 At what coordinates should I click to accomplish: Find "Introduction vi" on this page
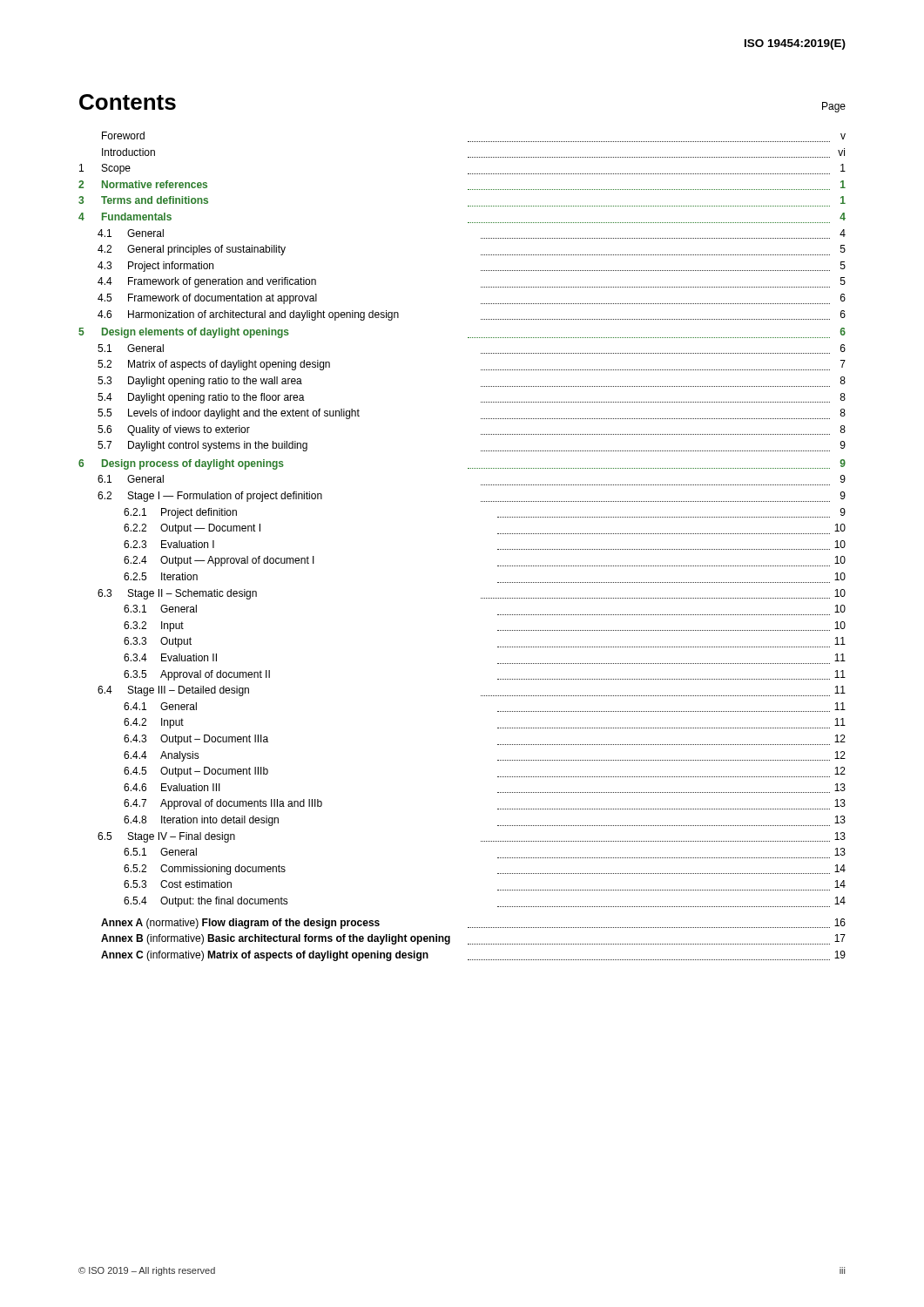click(472, 152)
